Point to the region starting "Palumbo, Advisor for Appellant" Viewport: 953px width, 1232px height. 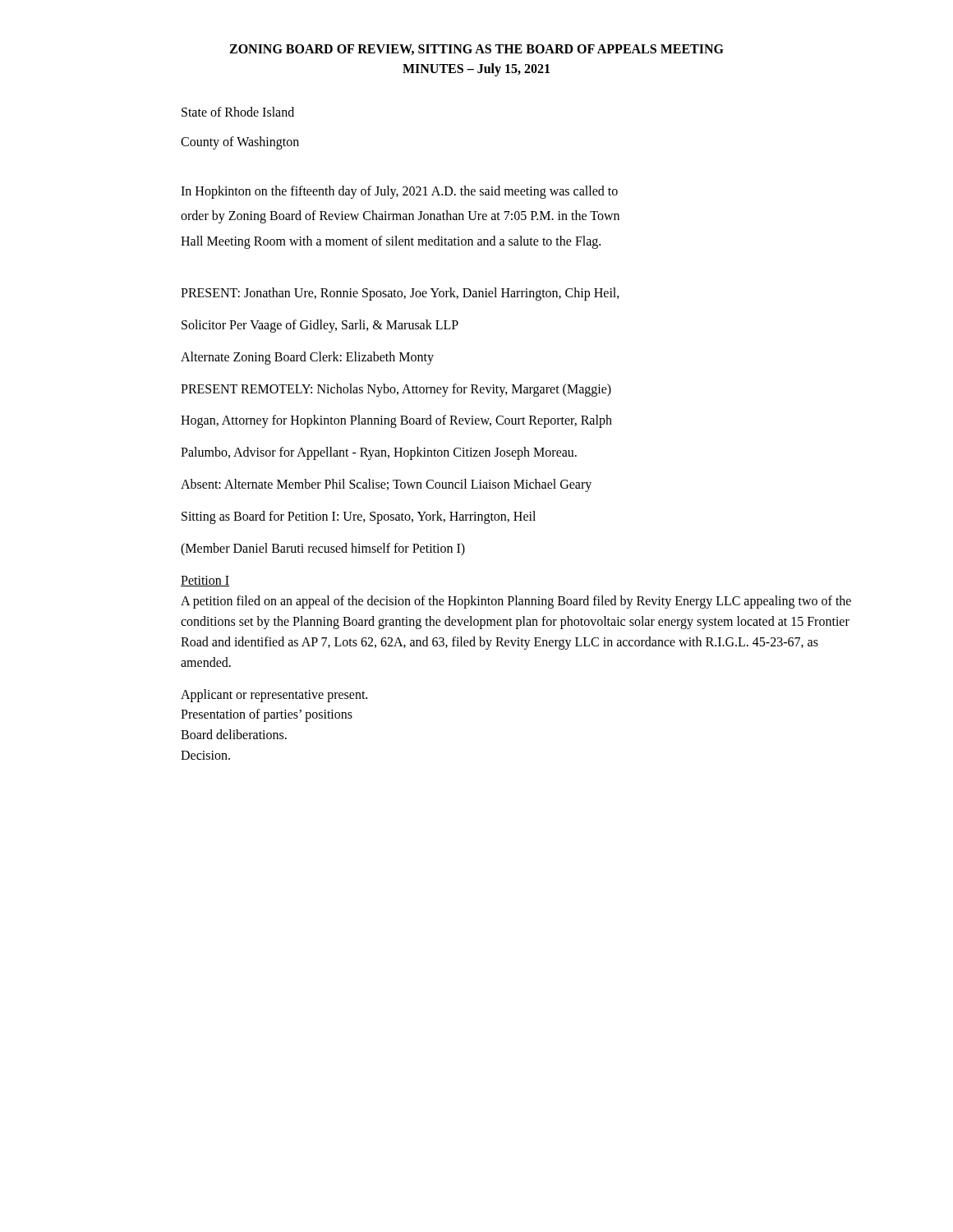(x=379, y=452)
